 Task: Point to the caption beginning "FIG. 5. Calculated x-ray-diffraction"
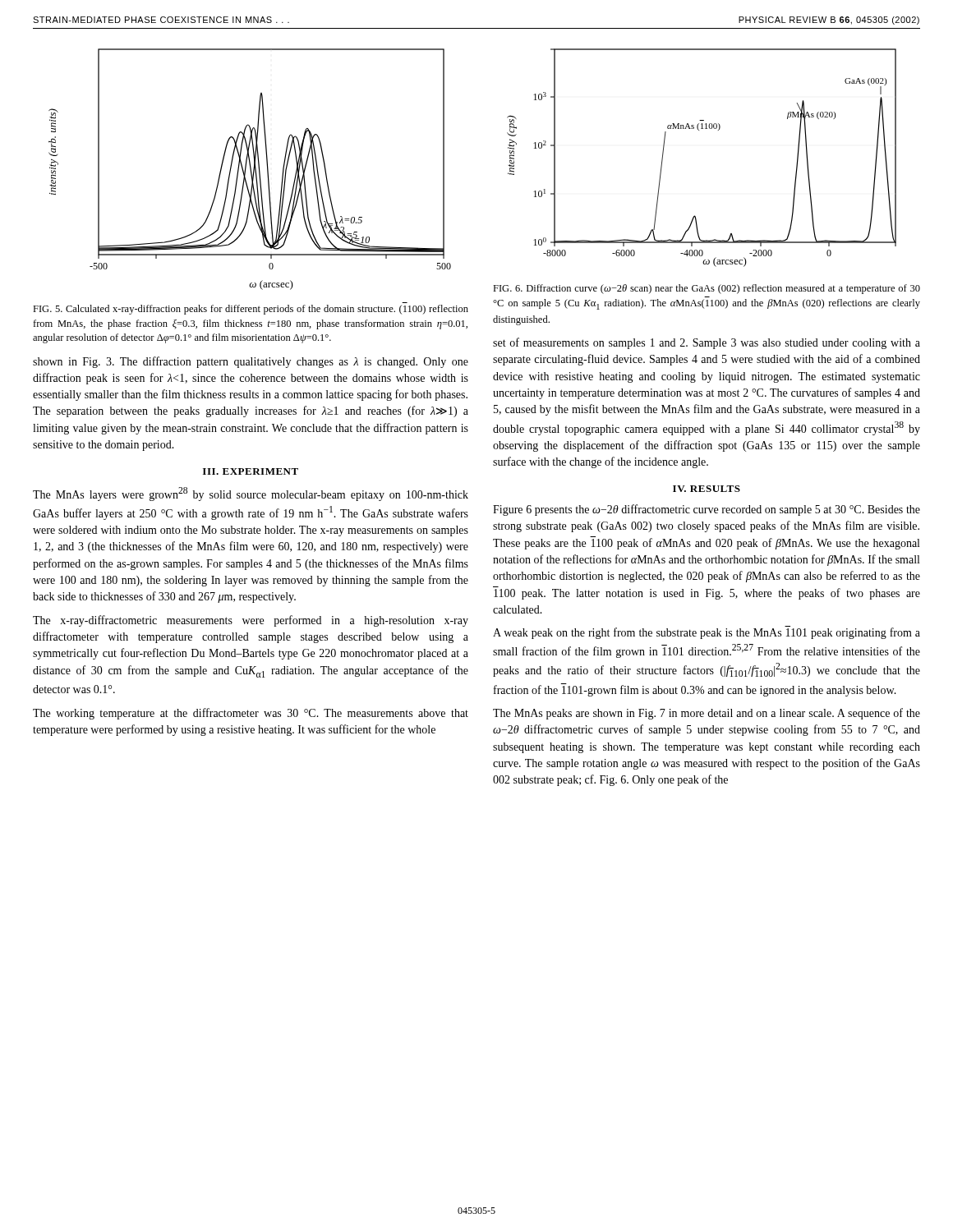pos(251,323)
